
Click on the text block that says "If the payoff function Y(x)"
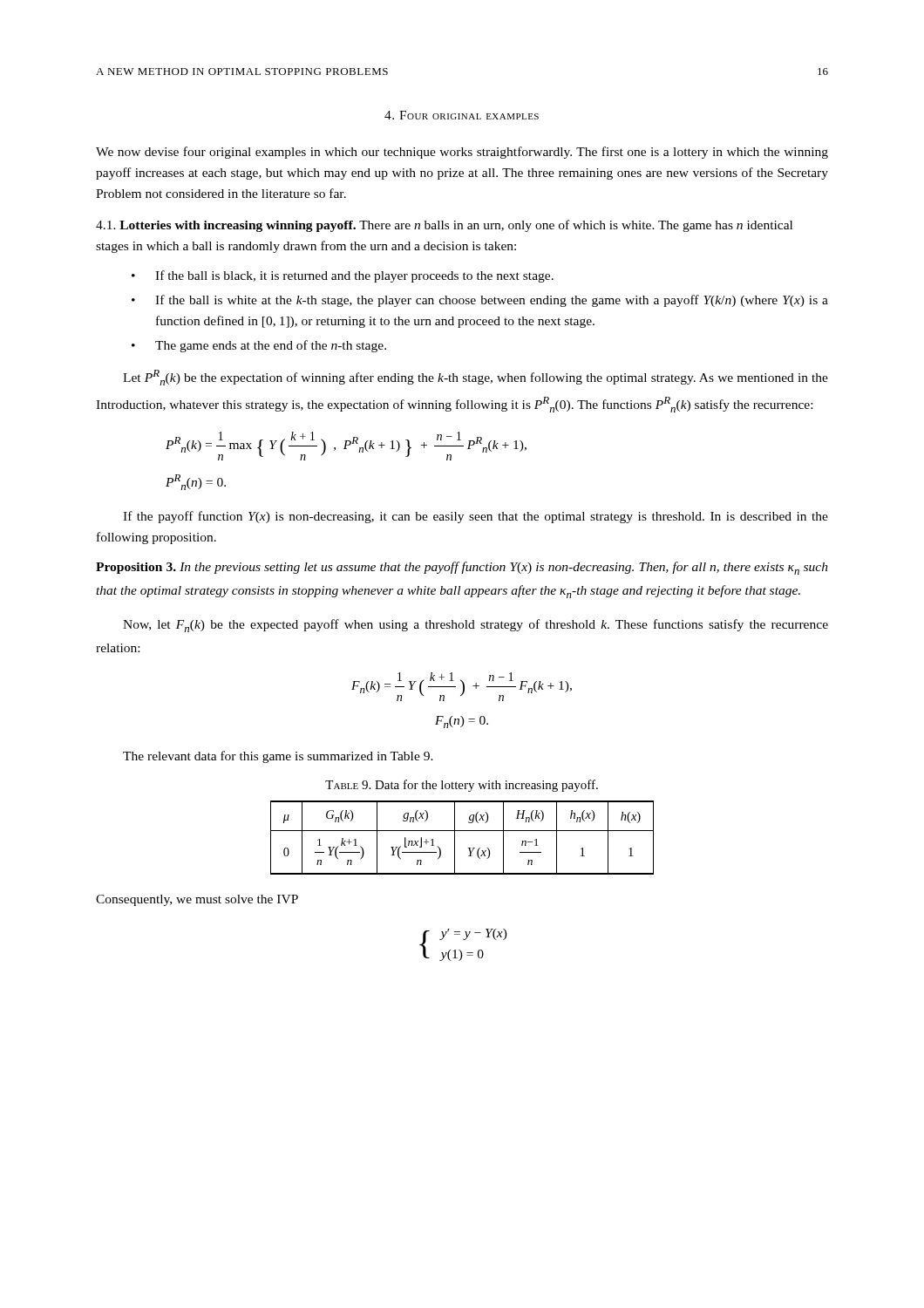point(462,527)
